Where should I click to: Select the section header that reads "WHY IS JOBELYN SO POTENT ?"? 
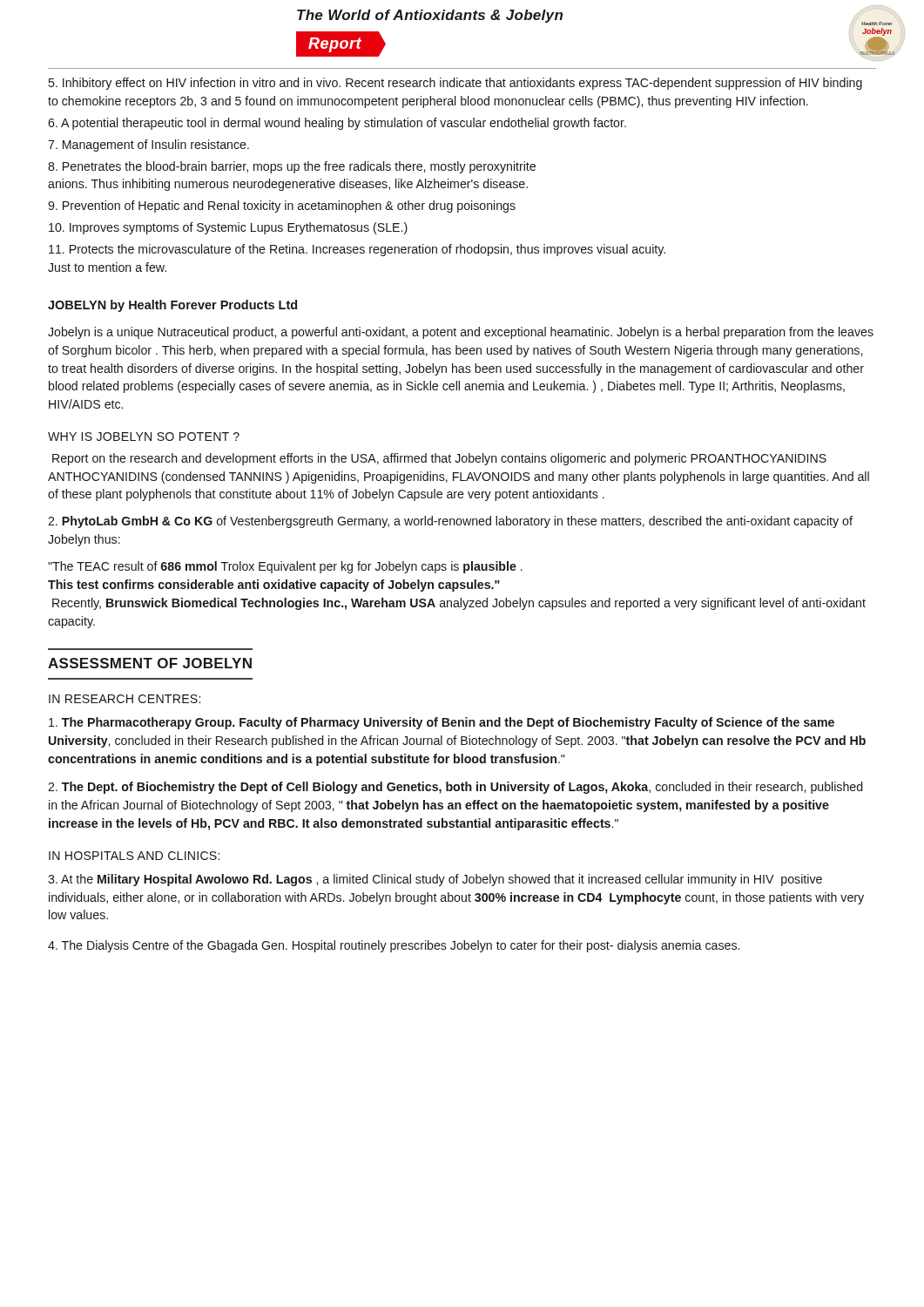coord(144,437)
